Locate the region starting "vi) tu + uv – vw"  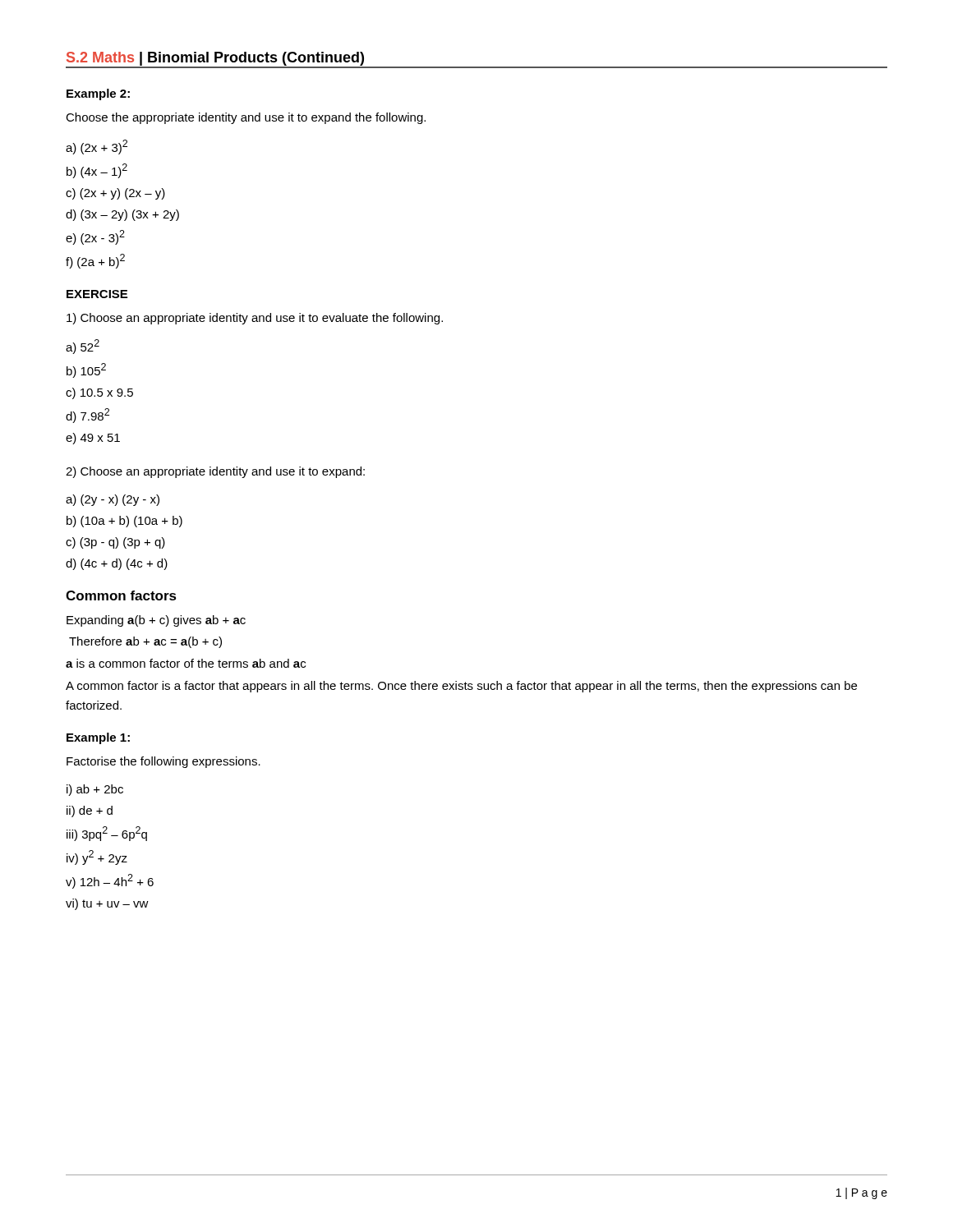pos(107,903)
